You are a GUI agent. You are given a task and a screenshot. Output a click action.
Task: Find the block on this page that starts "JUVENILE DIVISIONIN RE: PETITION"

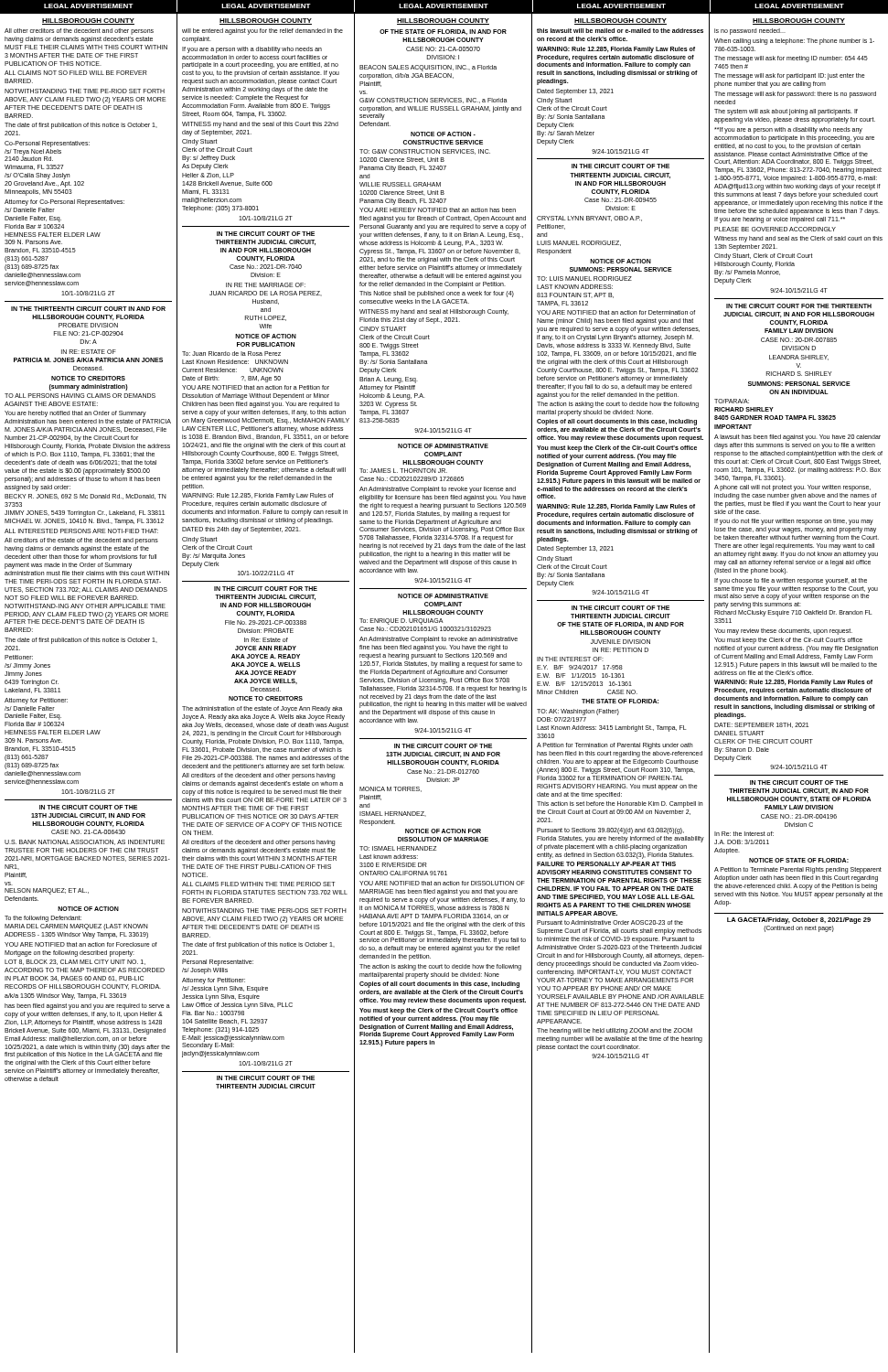(x=620, y=668)
